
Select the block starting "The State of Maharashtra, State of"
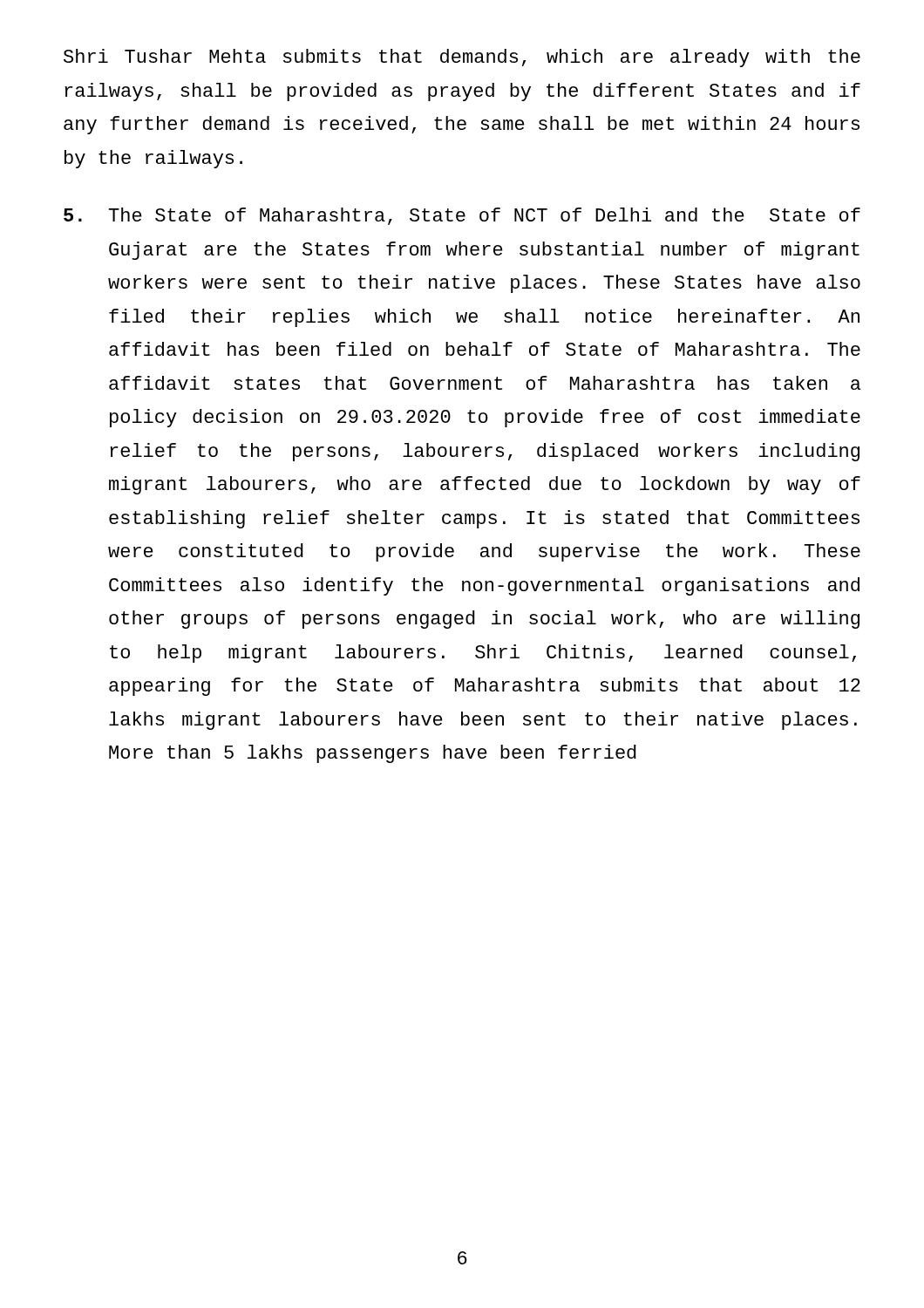(x=462, y=486)
